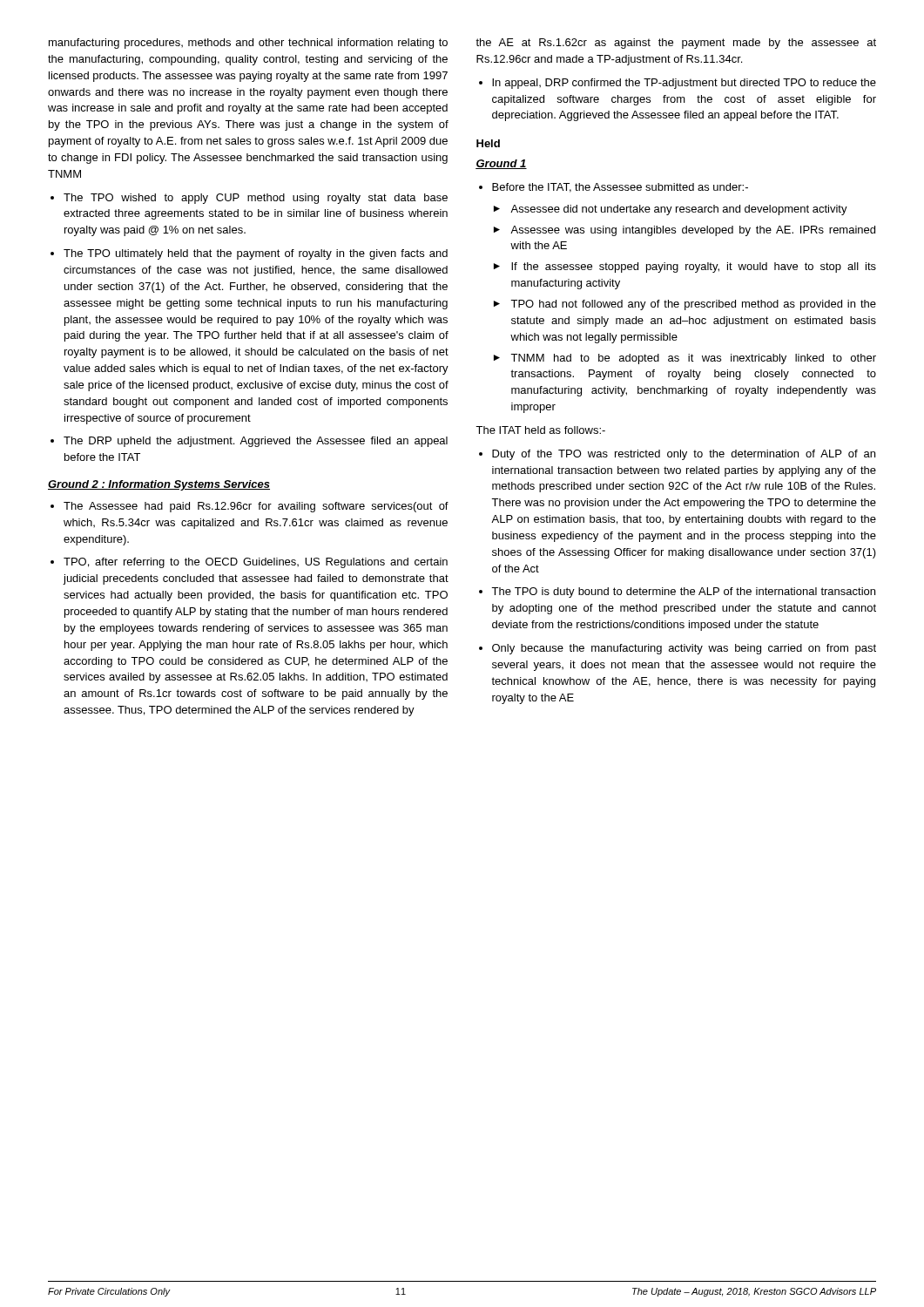924x1307 pixels.
Task: Click on the region starting "Duty of the TPO was restricted"
Action: (x=684, y=511)
